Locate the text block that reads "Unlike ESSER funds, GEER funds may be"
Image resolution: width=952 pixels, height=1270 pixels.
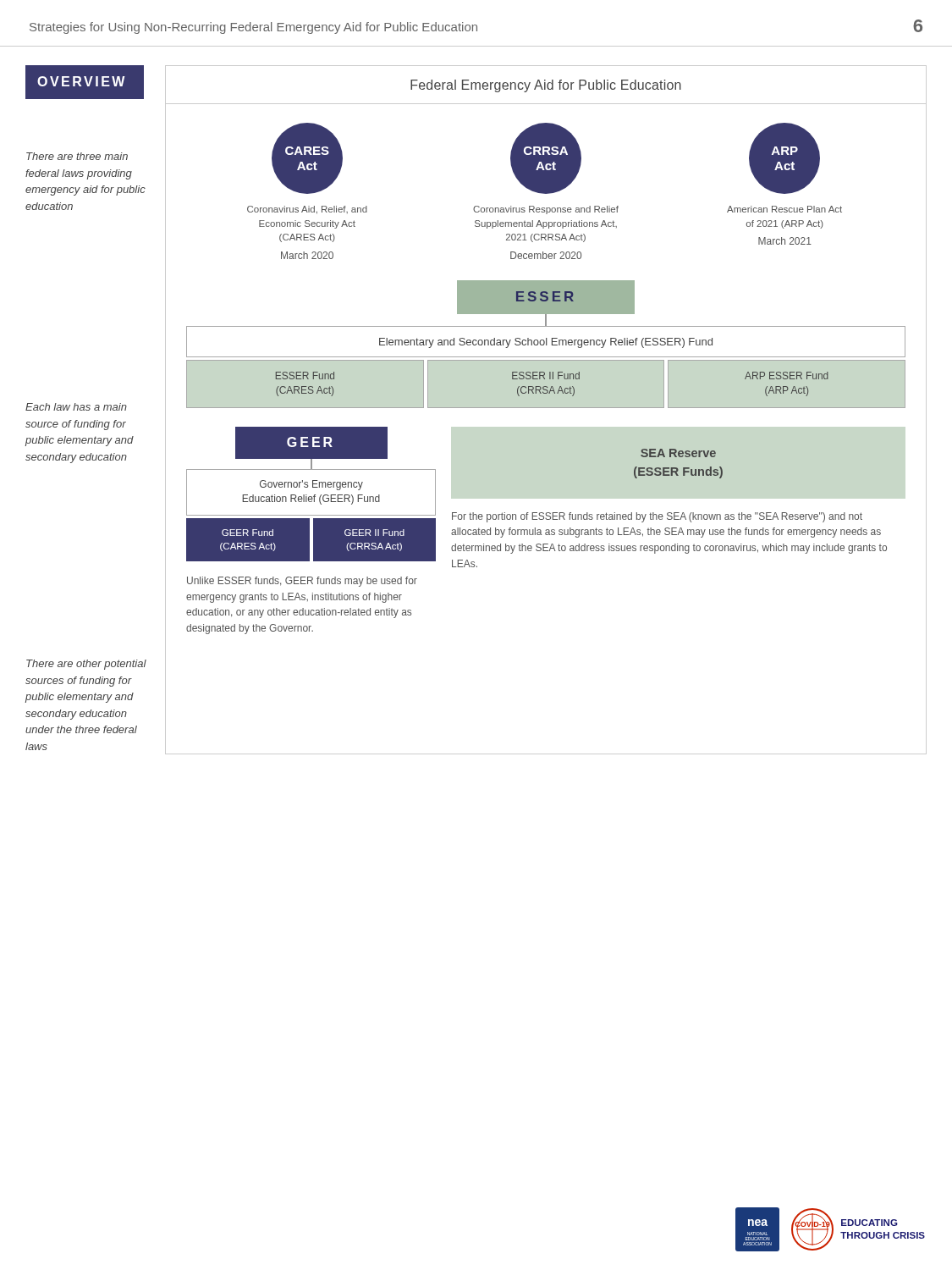click(x=302, y=604)
